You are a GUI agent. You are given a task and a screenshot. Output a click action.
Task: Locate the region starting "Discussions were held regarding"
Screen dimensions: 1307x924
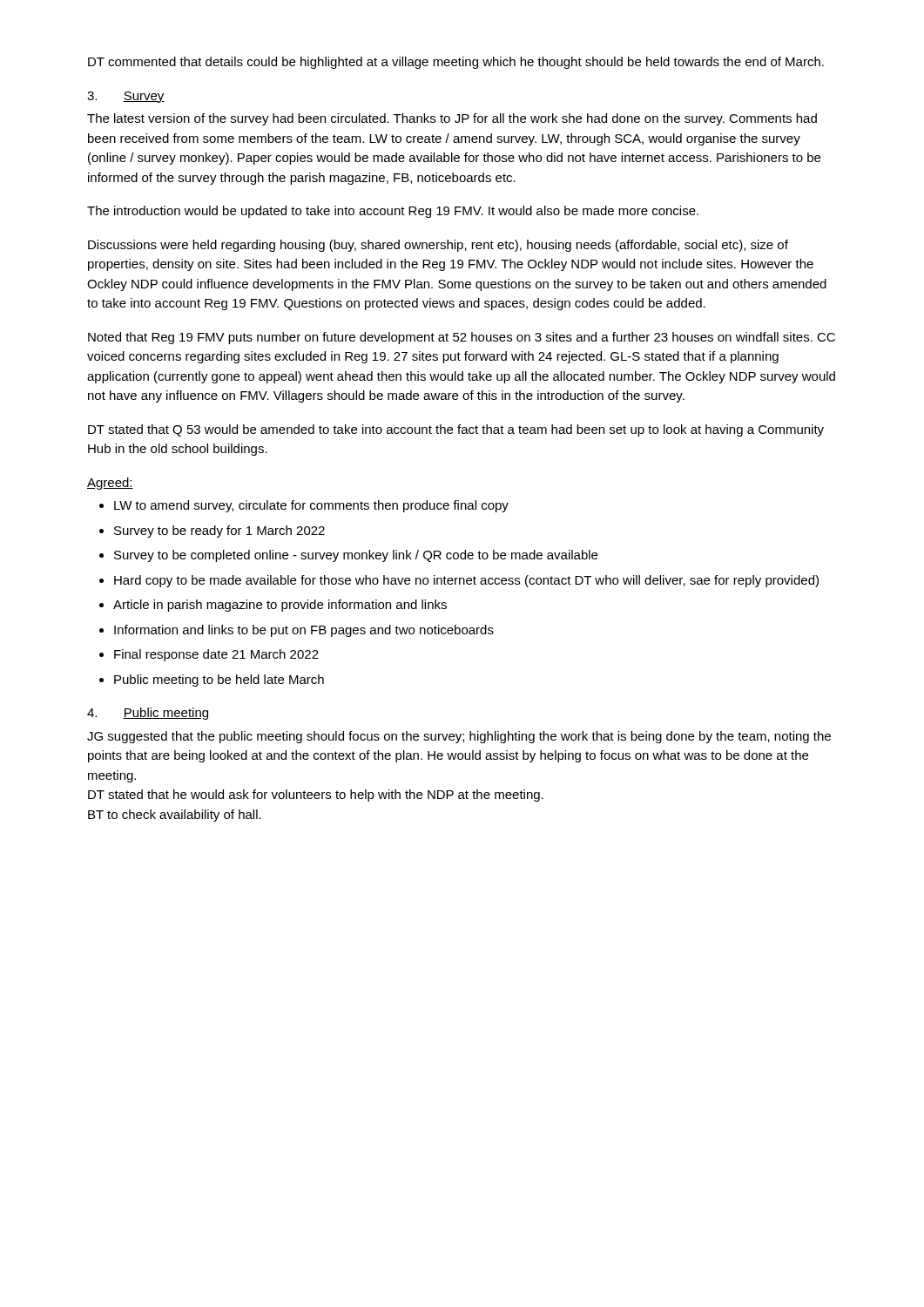pyautogui.click(x=457, y=273)
